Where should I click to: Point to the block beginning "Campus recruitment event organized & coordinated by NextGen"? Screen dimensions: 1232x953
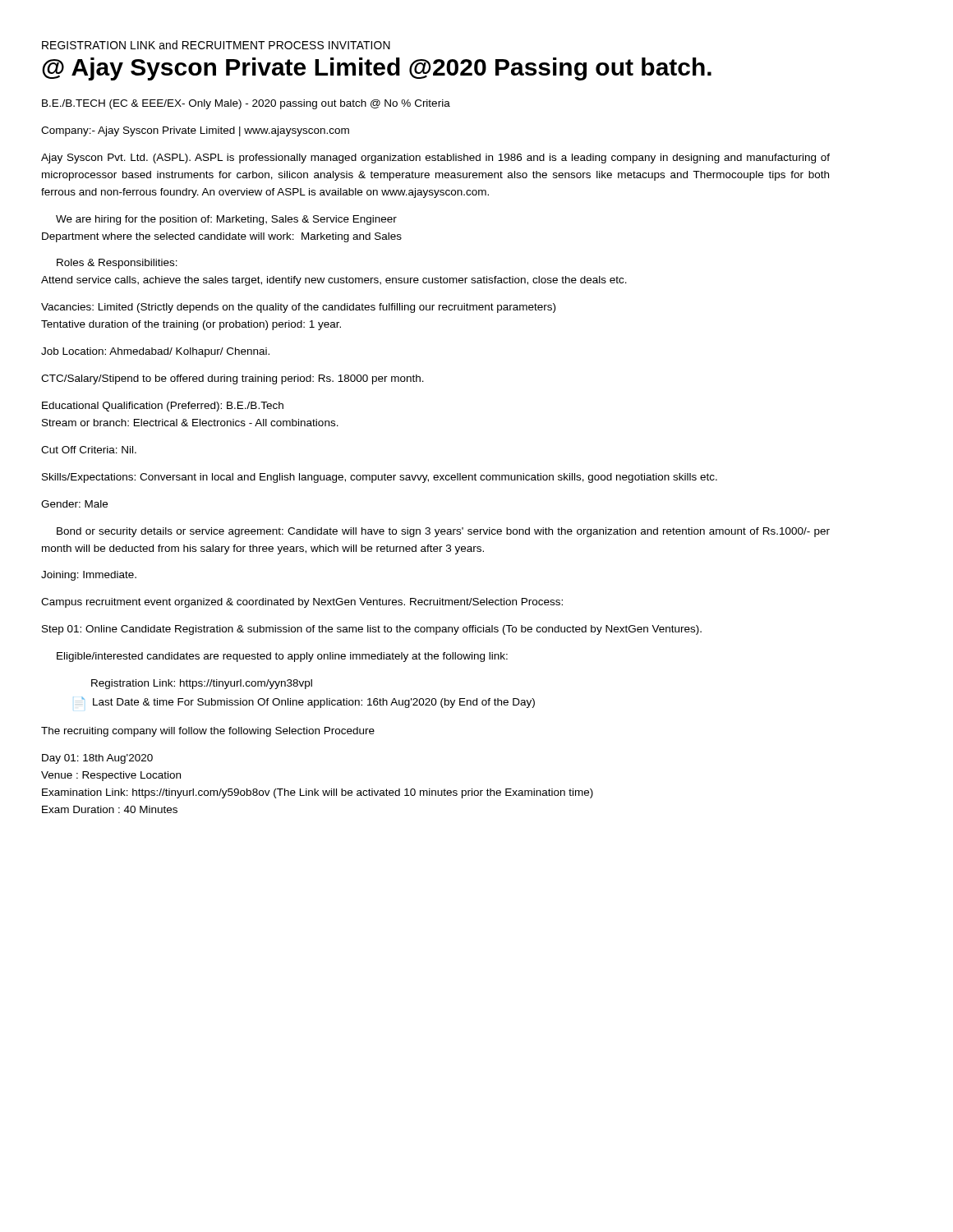(302, 602)
